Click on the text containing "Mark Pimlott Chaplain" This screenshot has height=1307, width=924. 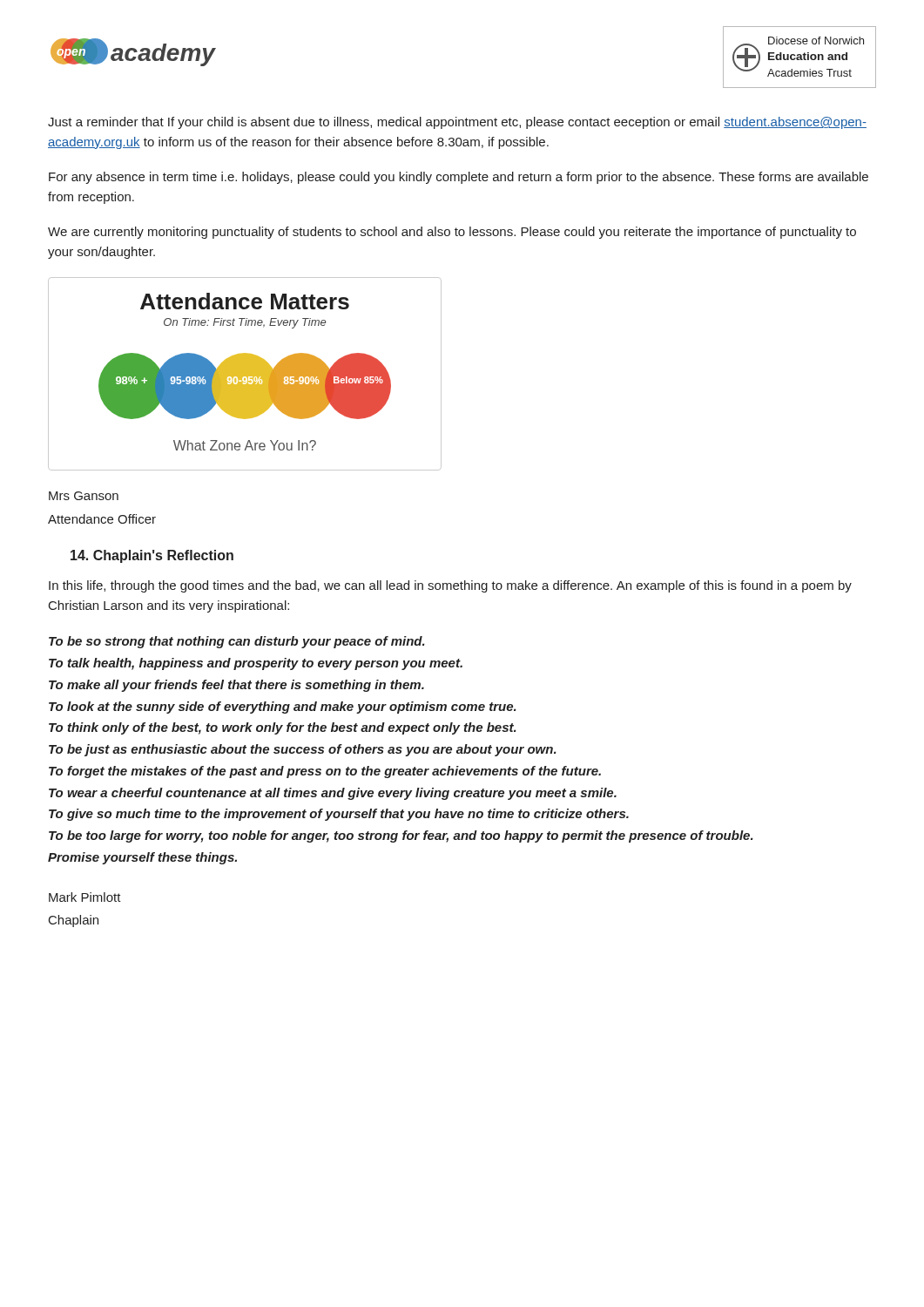85,897
